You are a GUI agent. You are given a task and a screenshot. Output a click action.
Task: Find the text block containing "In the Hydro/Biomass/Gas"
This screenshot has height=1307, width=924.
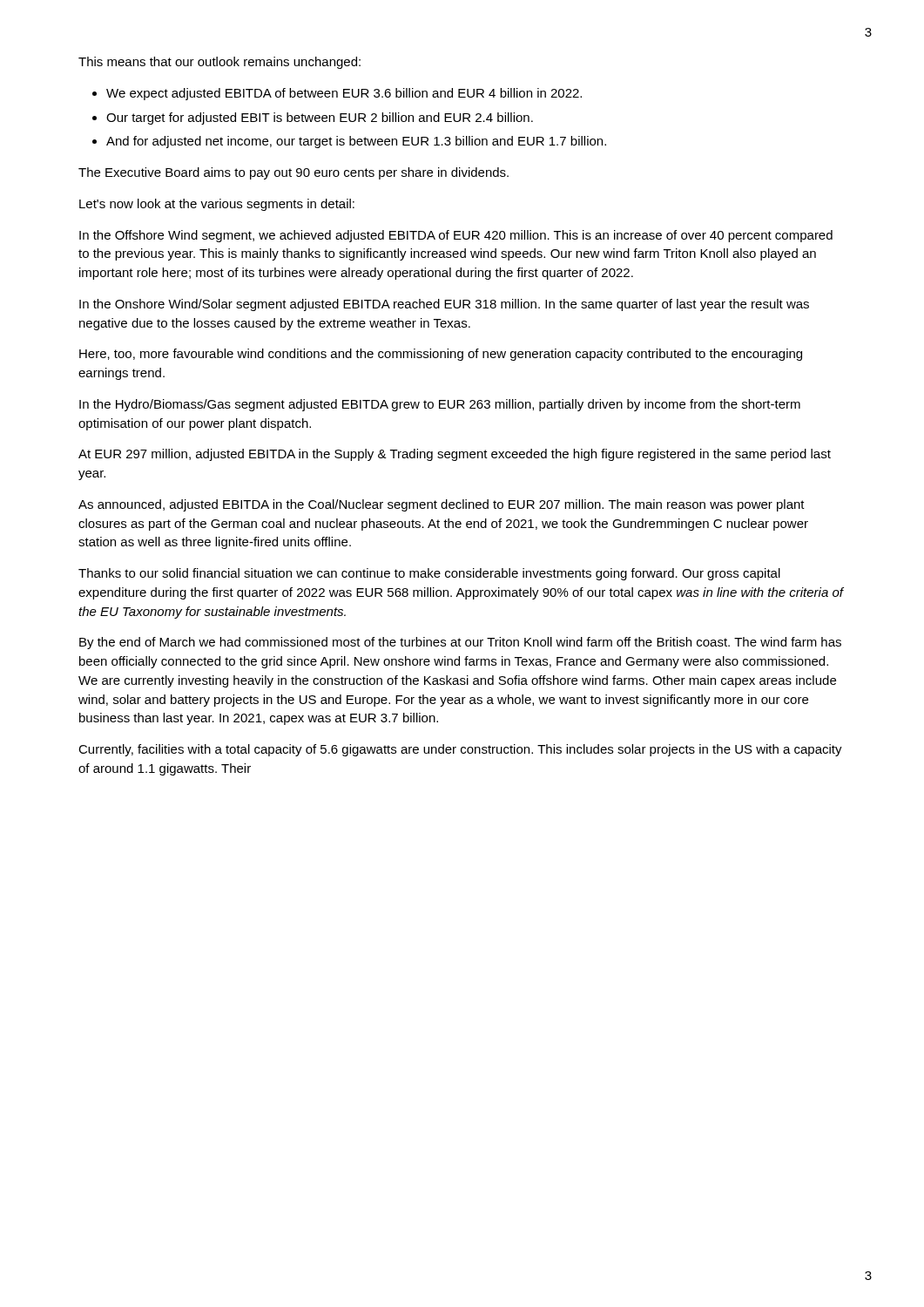440,413
